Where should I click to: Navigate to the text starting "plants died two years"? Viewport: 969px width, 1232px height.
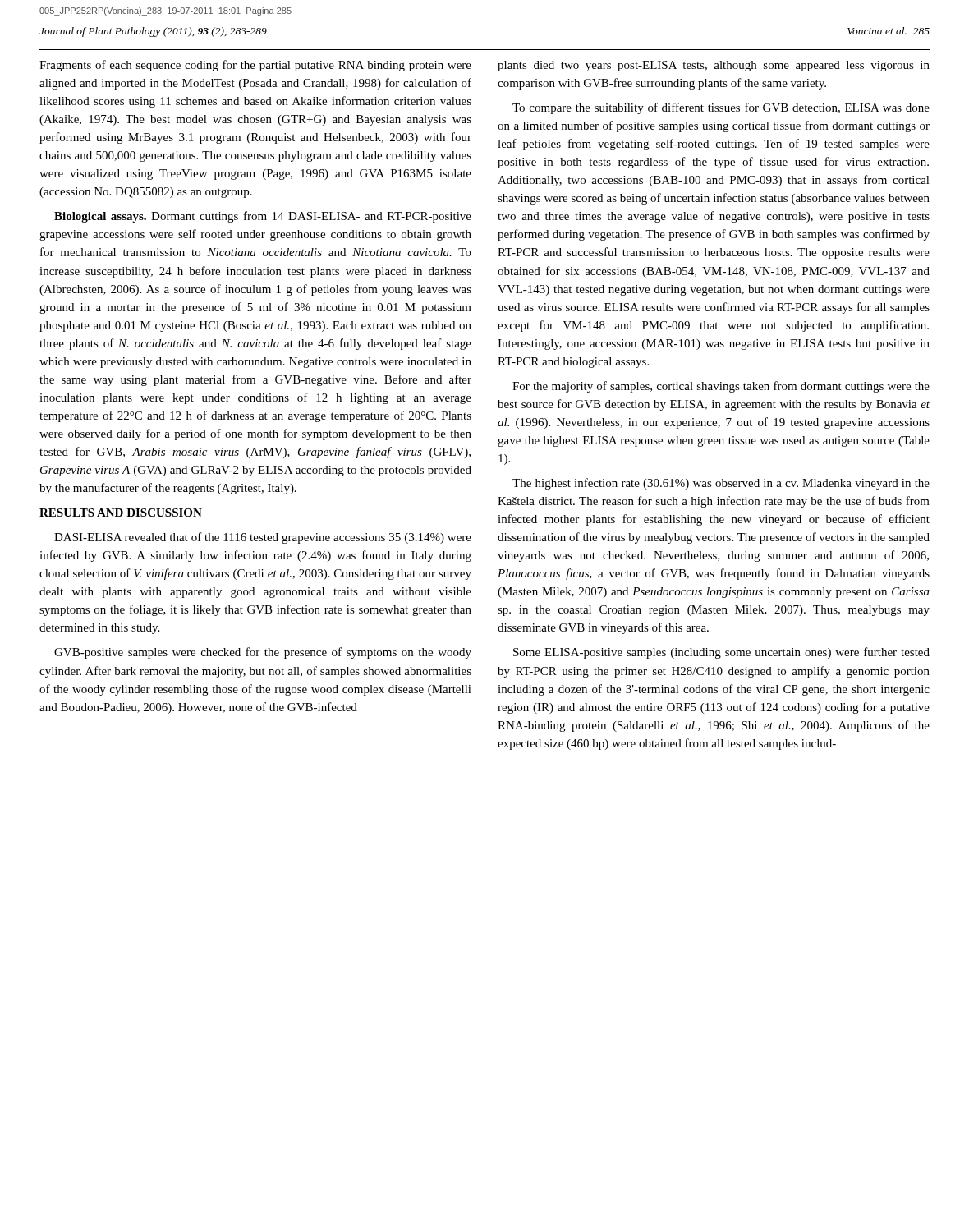pos(714,74)
